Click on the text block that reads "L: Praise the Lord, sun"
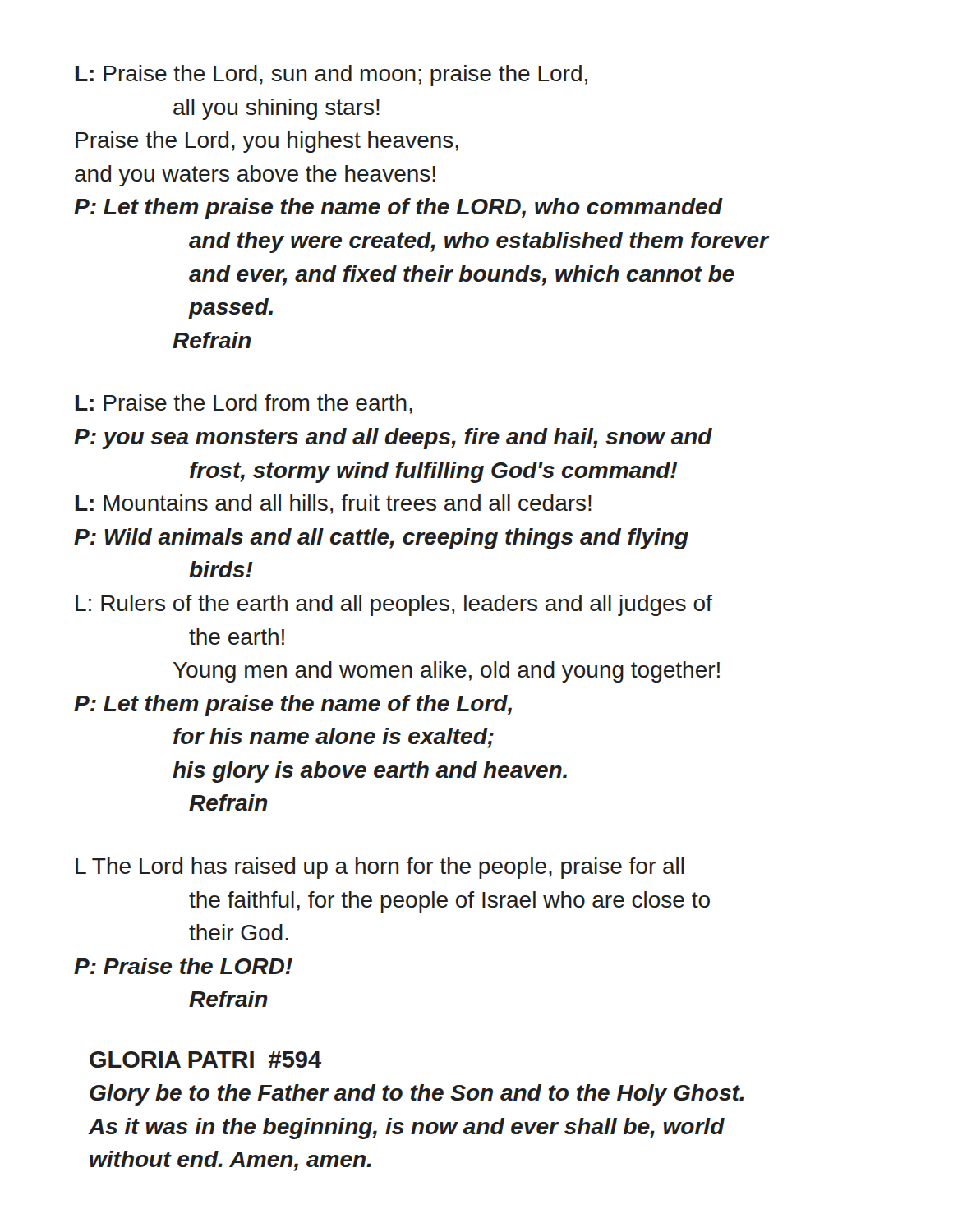Screen dimensions: 1232x953 click(x=476, y=208)
